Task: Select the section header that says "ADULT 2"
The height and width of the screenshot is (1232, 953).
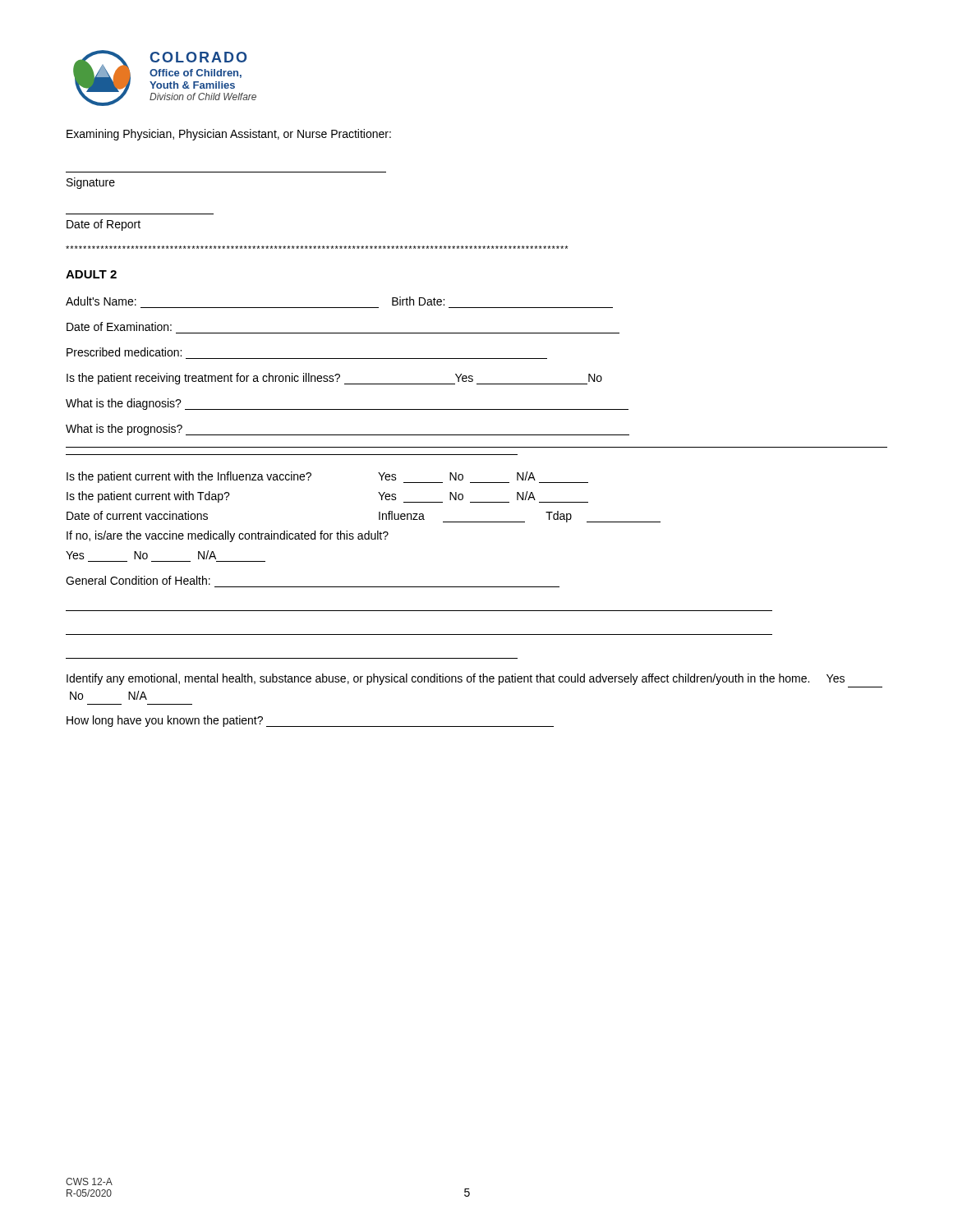Action: click(91, 274)
